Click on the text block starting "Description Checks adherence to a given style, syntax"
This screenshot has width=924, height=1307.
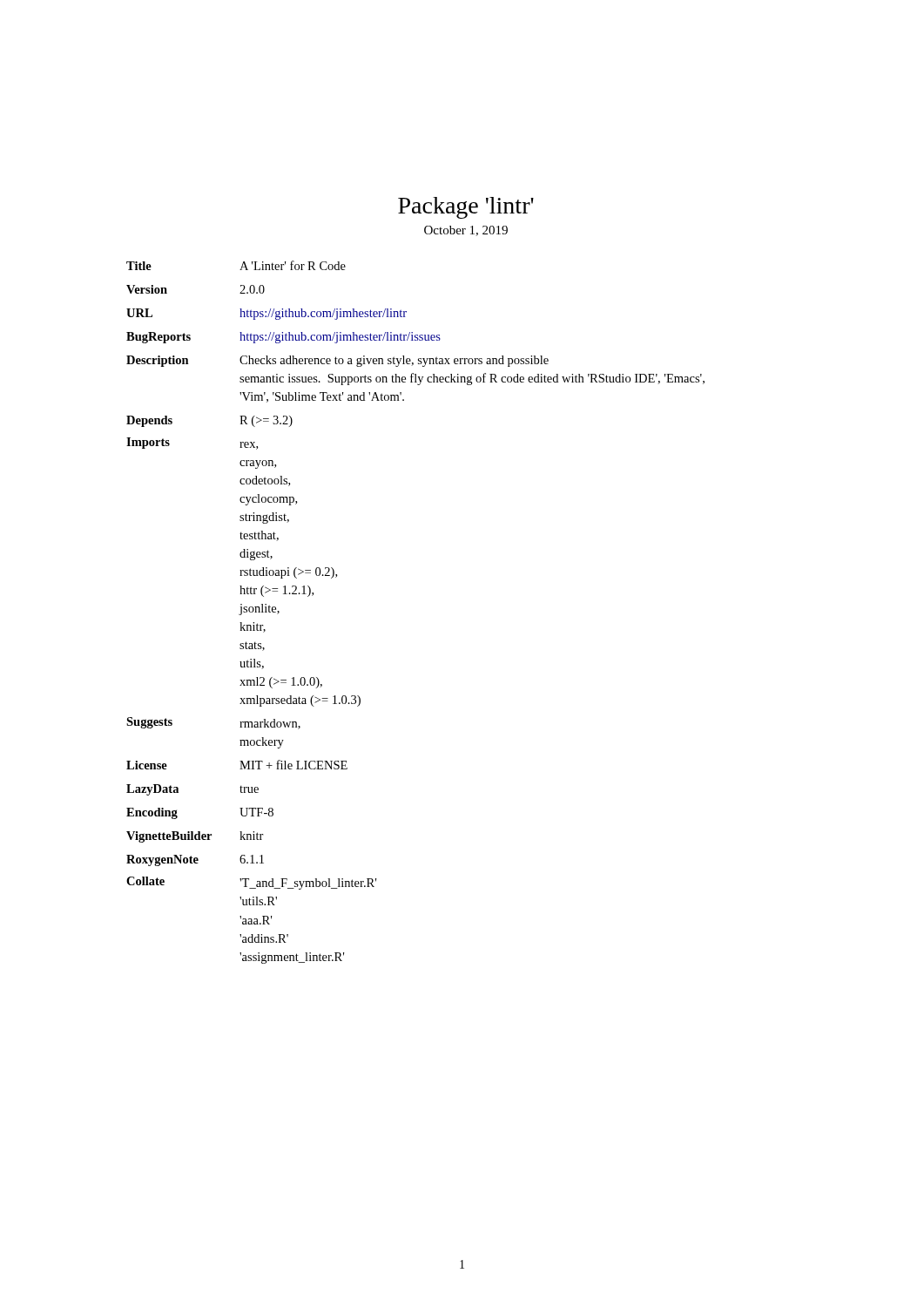[x=466, y=379]
